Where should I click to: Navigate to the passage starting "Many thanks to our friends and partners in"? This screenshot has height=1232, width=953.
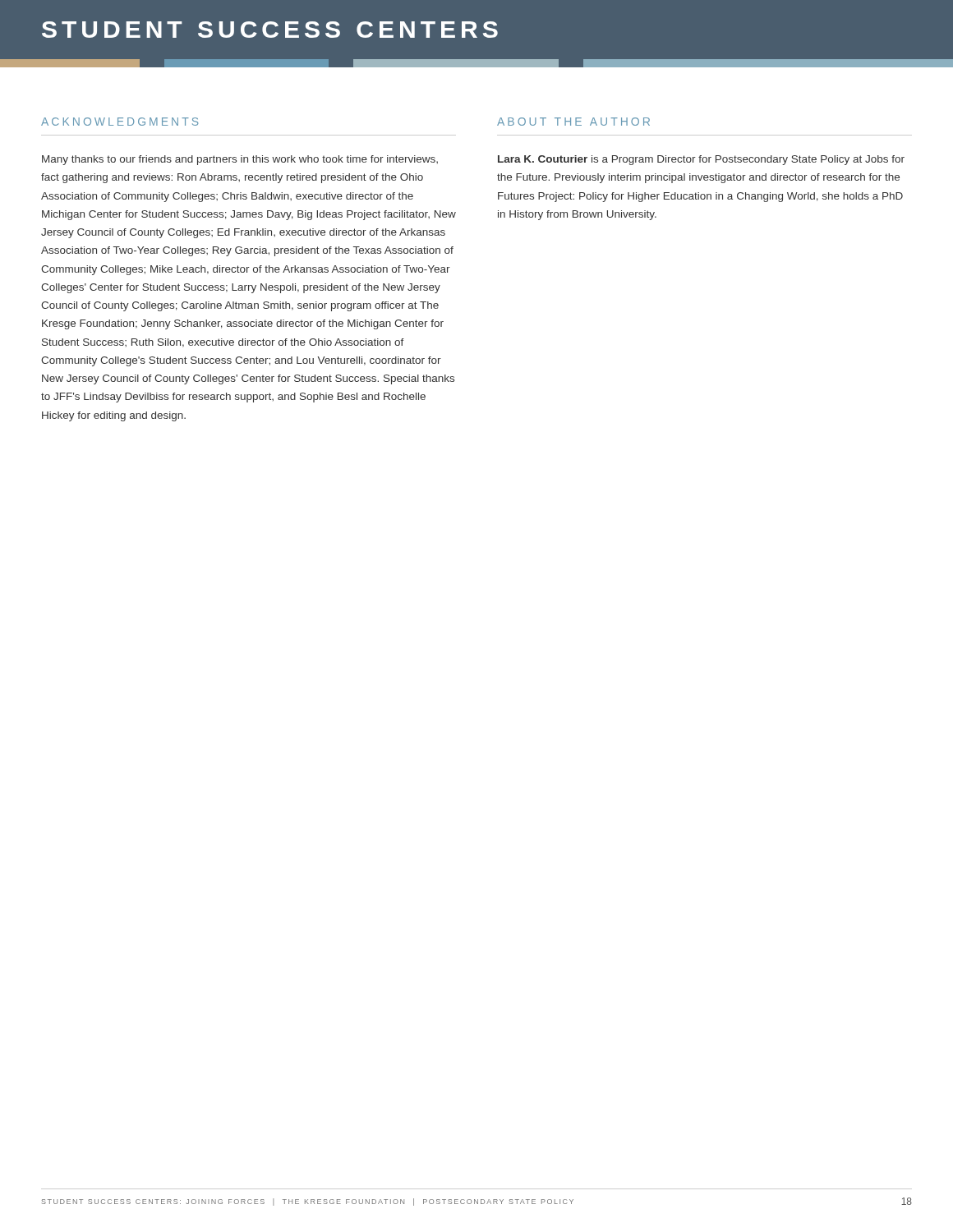pos(248,287)
